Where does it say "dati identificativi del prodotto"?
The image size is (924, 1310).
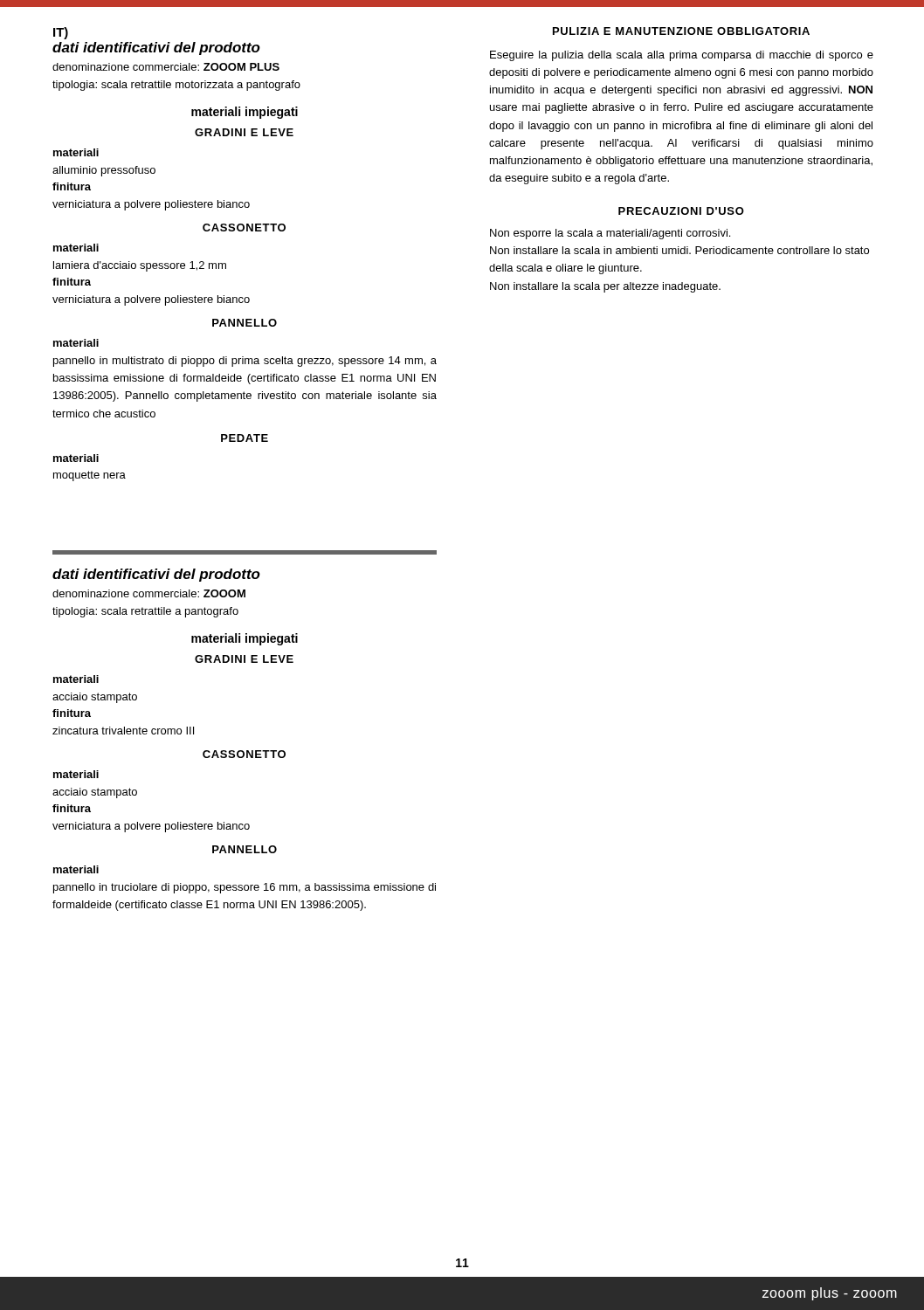point(156,574)
